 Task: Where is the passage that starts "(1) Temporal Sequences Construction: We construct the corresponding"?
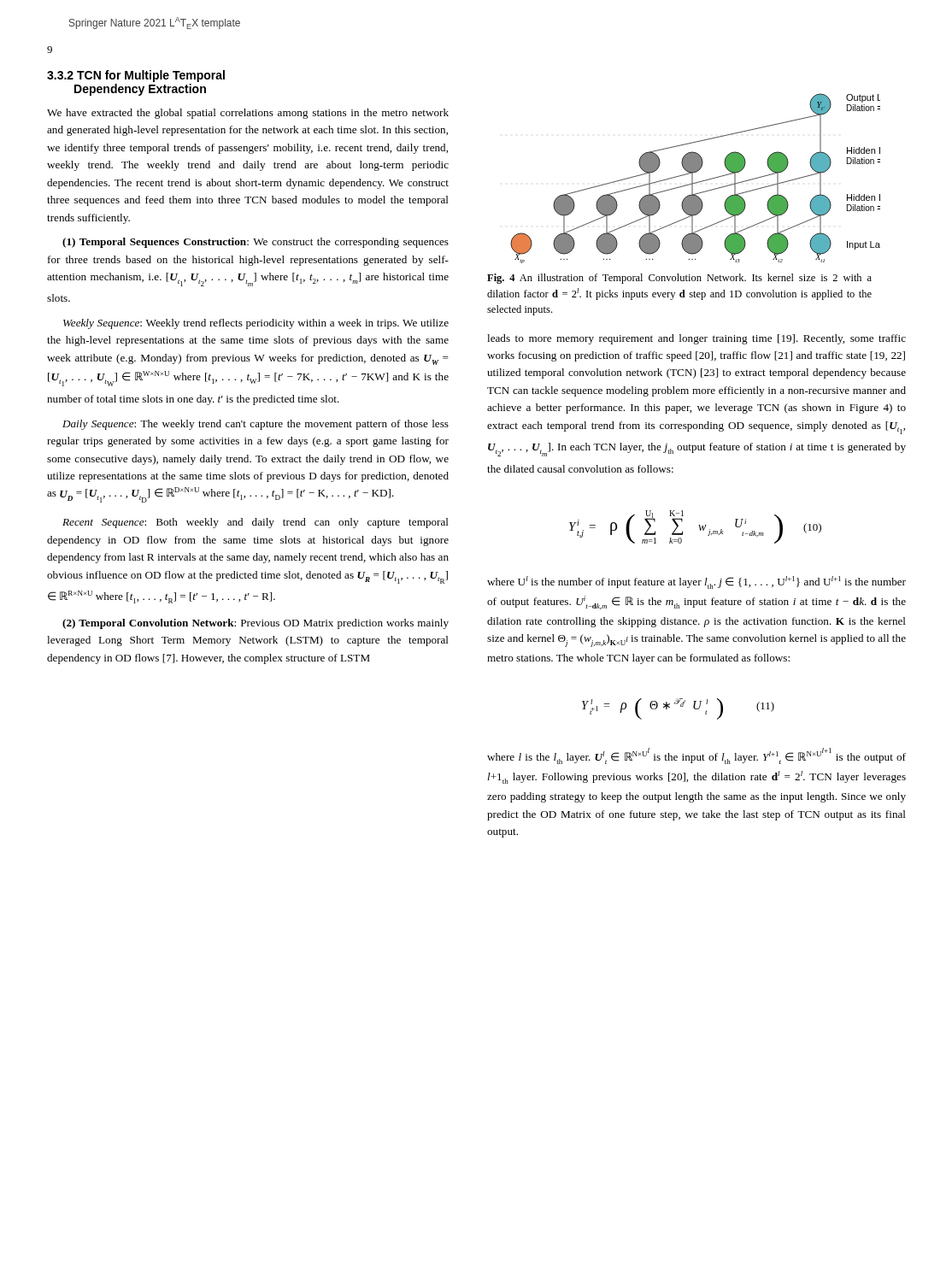click(248, 270)
